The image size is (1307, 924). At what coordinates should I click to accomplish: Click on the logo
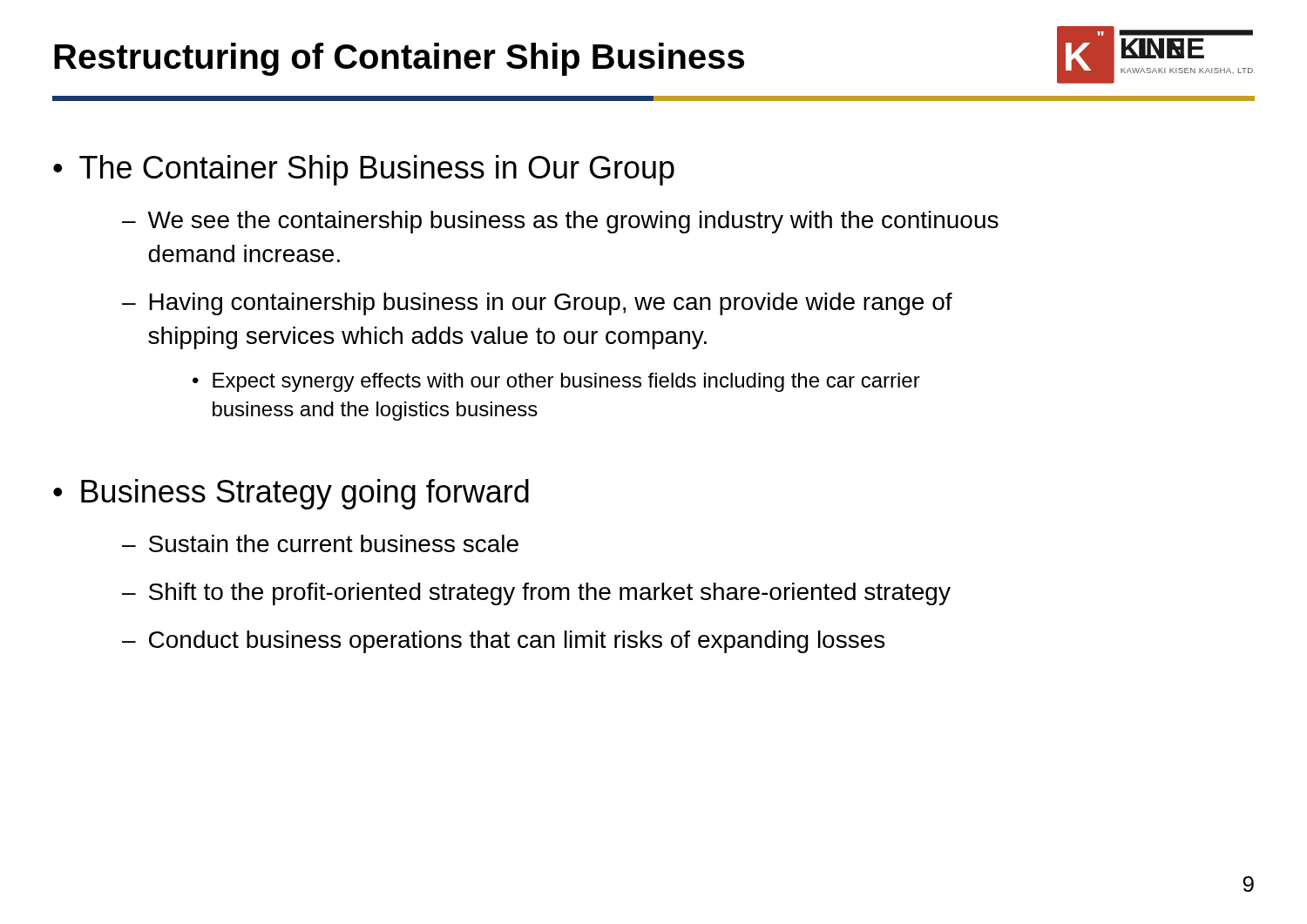pyautogui.click(x=1156, y=57)
